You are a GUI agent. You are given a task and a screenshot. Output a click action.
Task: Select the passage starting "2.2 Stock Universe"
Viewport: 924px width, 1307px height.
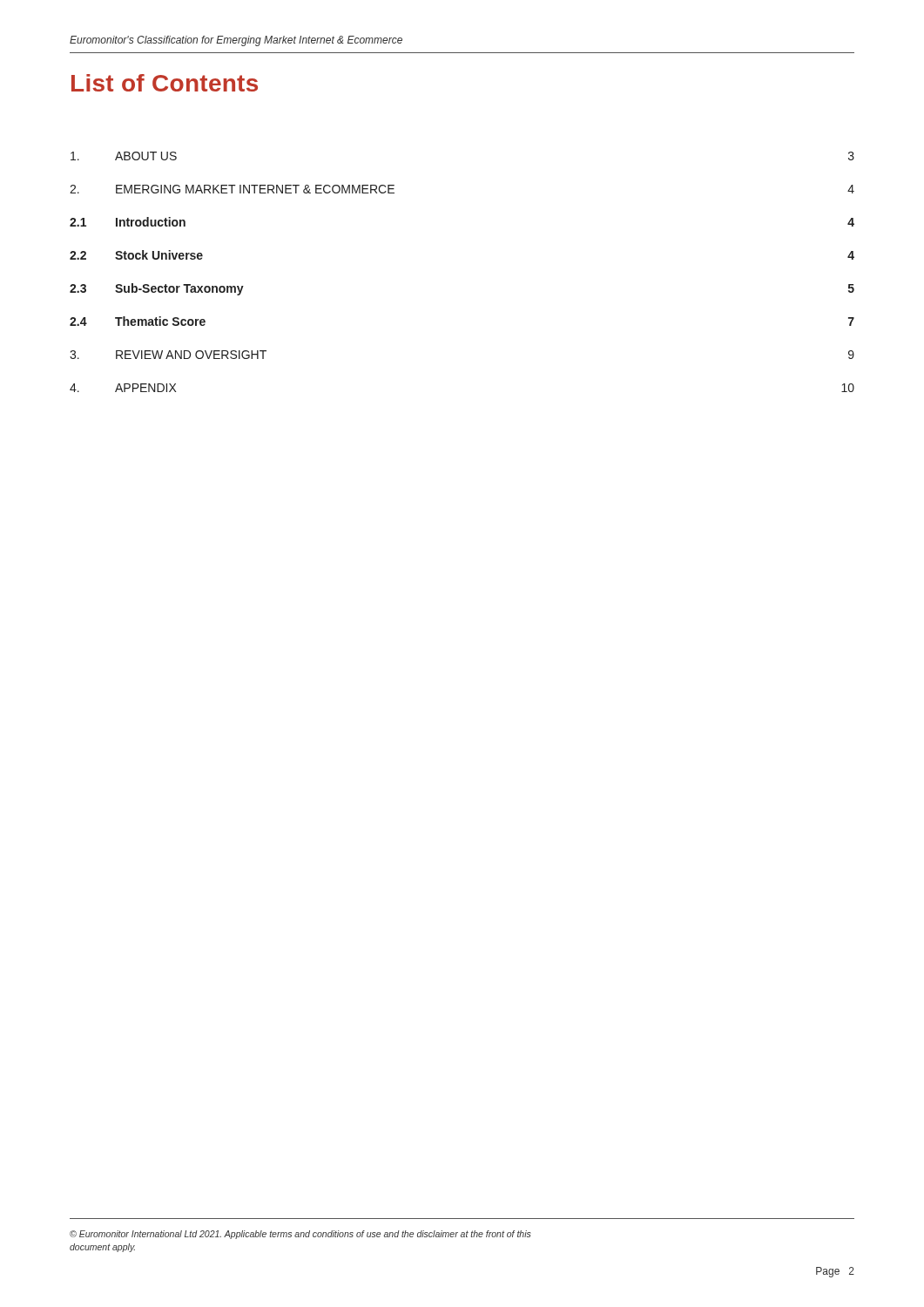tap(158, 255)
